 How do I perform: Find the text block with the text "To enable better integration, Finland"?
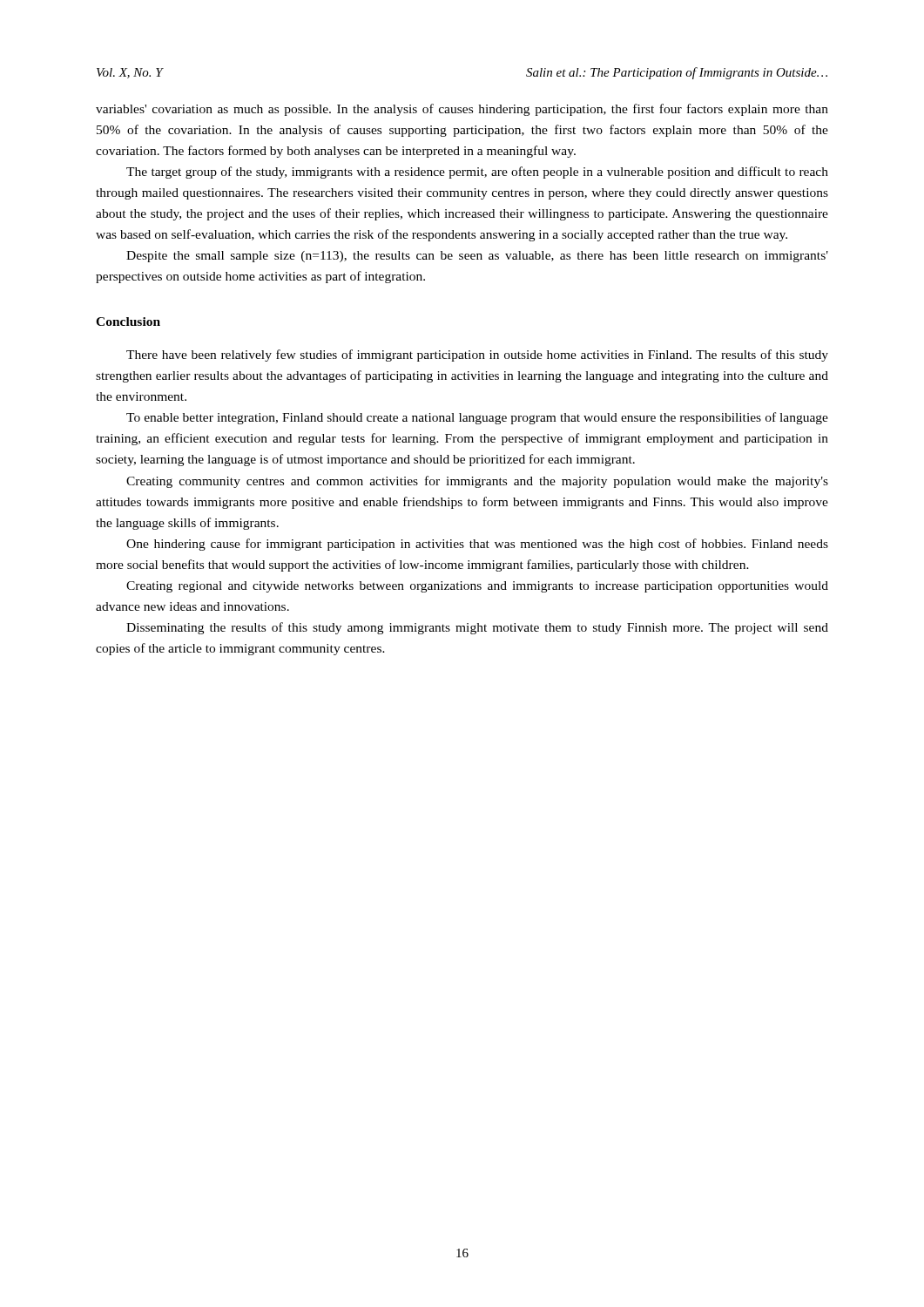tap(462, 439)
